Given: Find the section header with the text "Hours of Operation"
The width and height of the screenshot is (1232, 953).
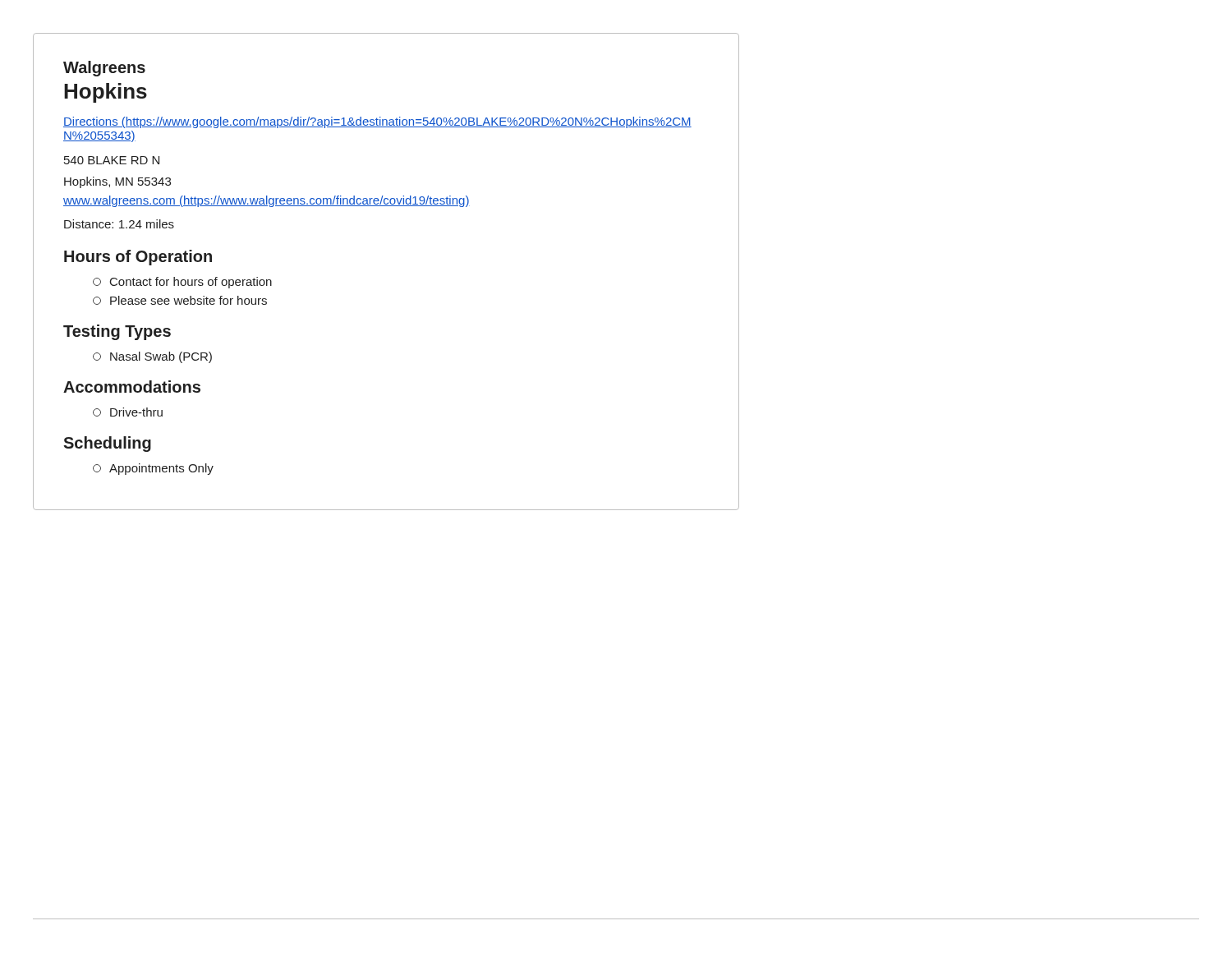Looking at the screenshot, I should pyautogui.click(x=138, y=258).
